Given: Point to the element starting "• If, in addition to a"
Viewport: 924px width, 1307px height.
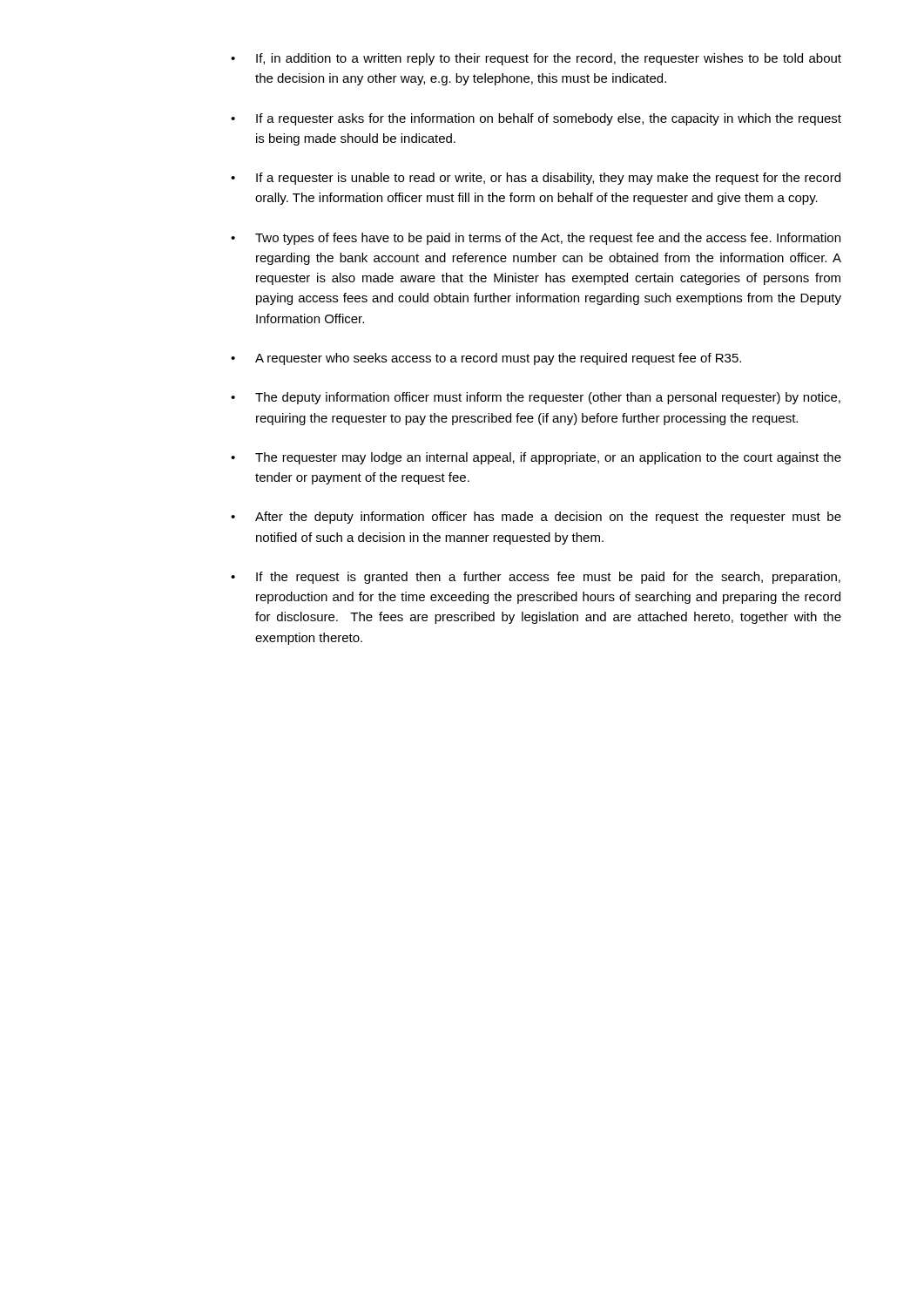Looking at the screenshot, I should [x=536, y=68].
